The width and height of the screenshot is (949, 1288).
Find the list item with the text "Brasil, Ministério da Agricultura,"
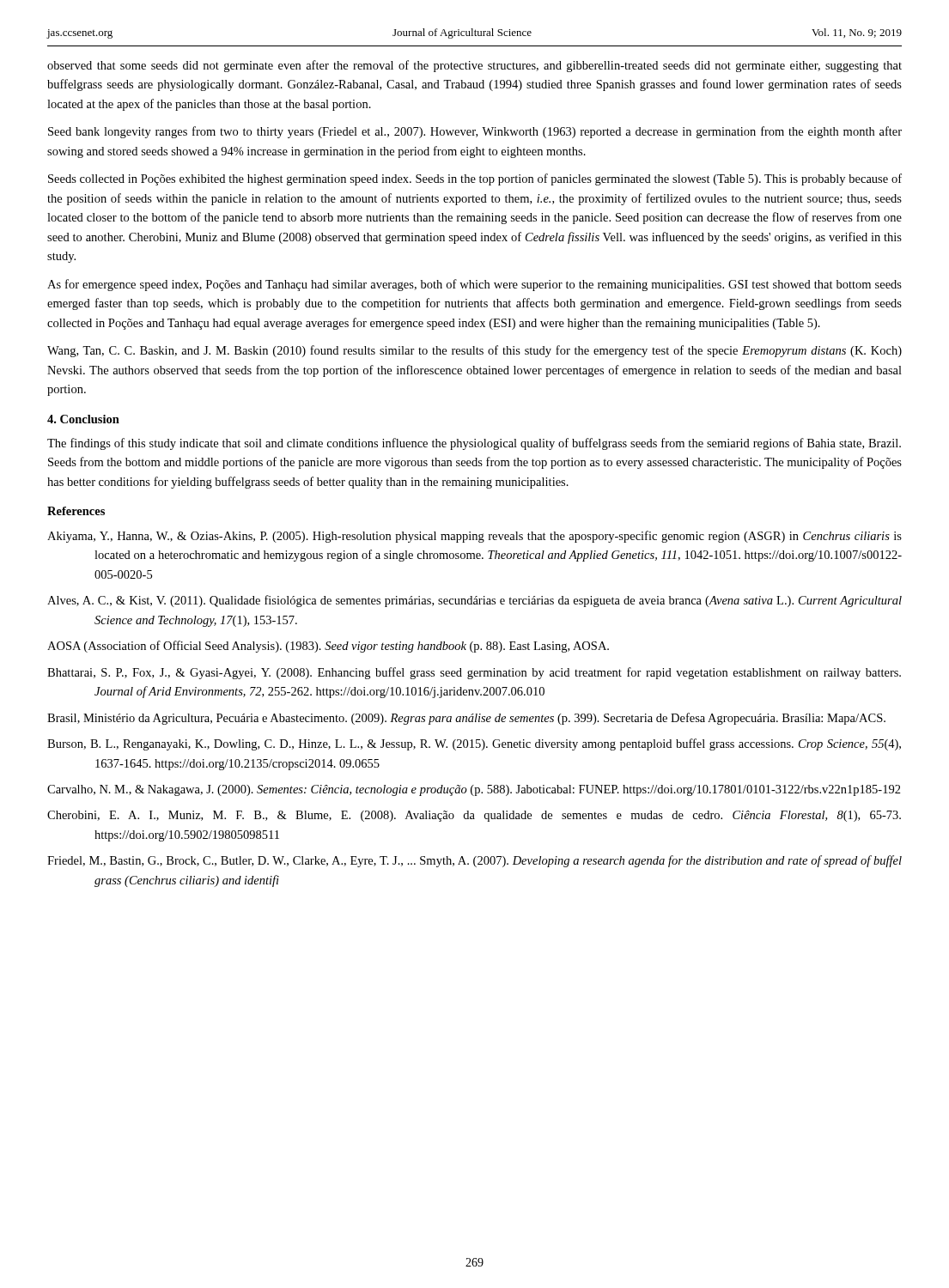click(x=467, y=717)
